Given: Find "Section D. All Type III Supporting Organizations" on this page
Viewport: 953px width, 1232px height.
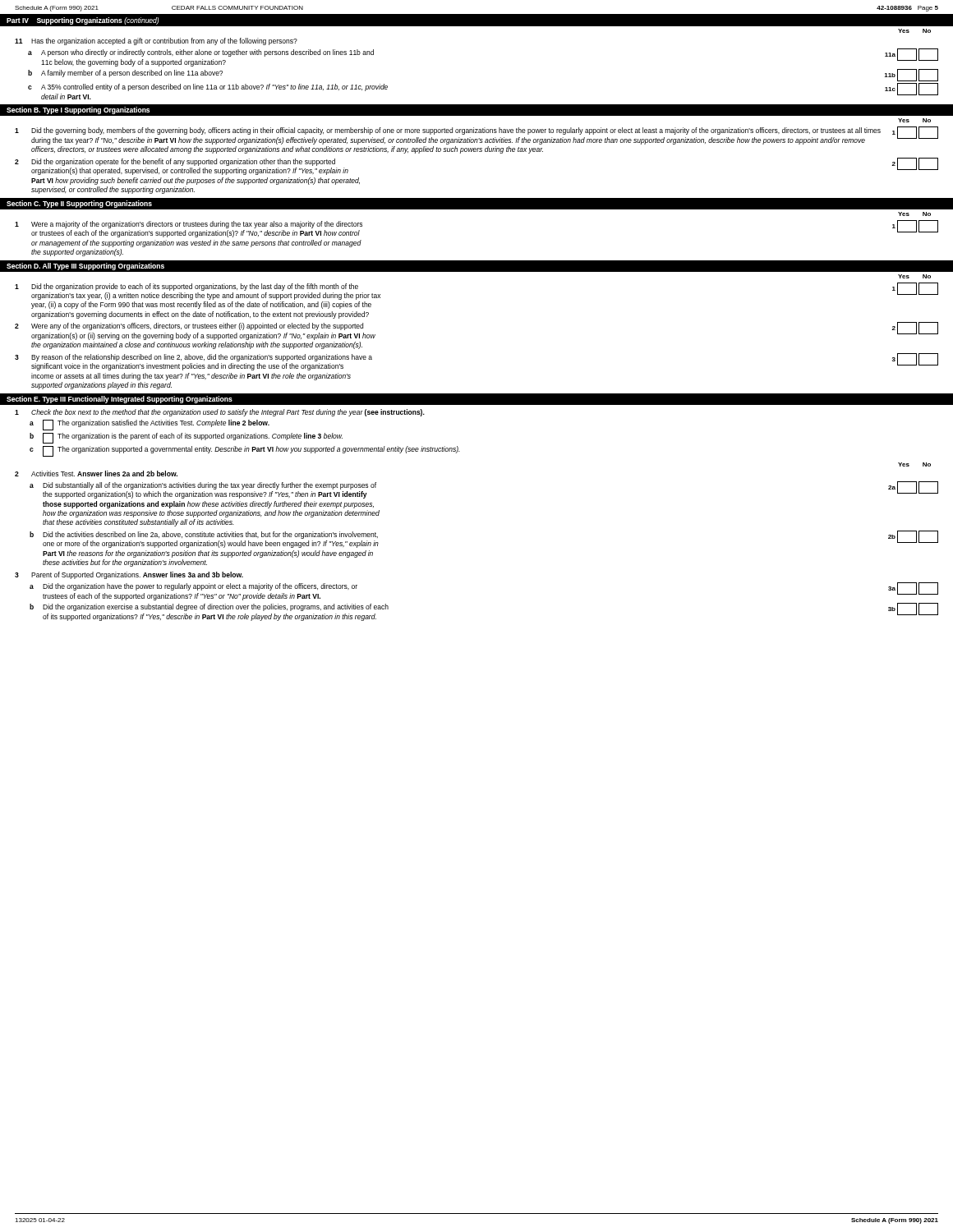Looking at the screenshot, I should tap(86, 266).
